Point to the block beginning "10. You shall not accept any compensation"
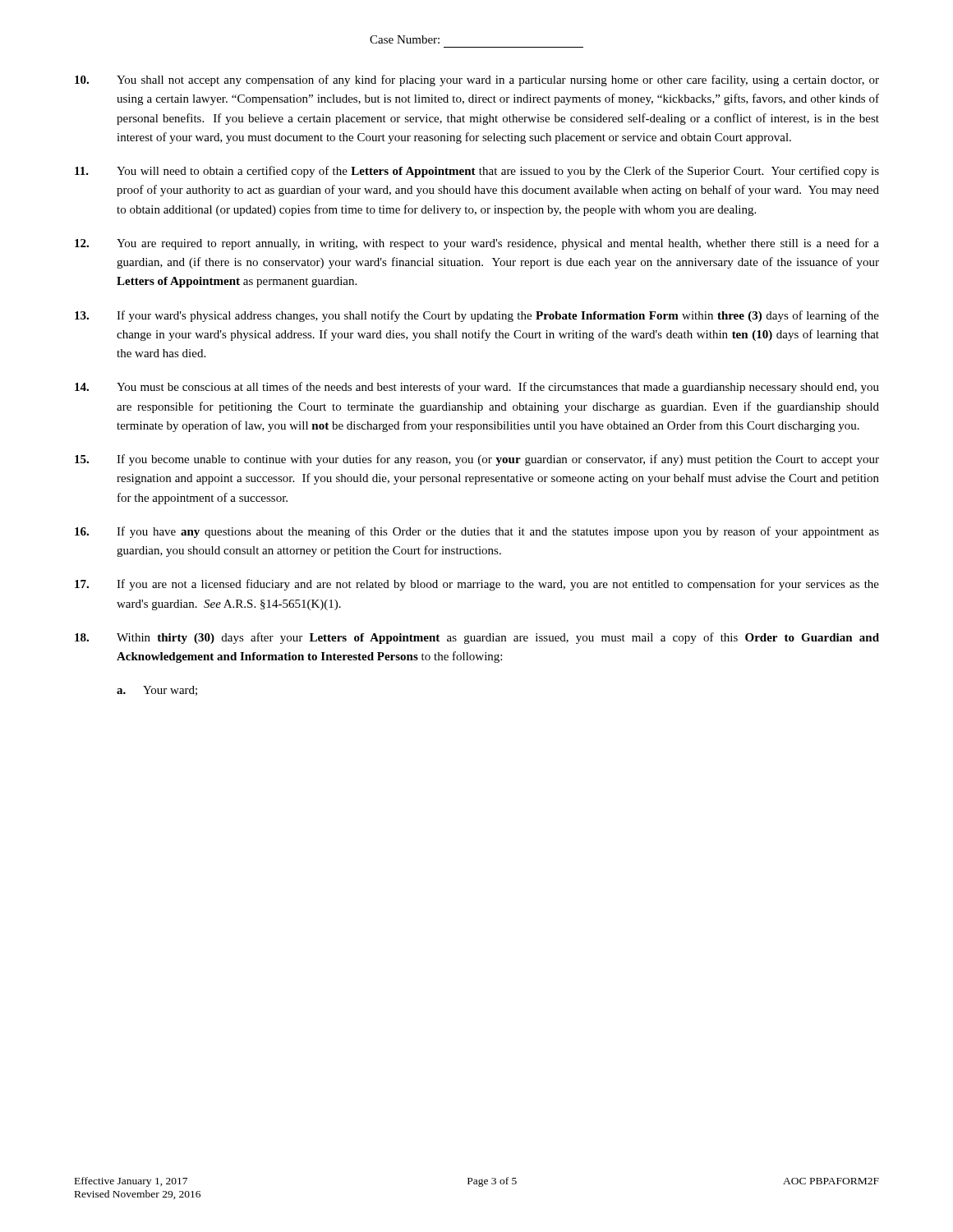This screenshot has width=953, height=1232. pyautogui.click(x=476, y=109)
